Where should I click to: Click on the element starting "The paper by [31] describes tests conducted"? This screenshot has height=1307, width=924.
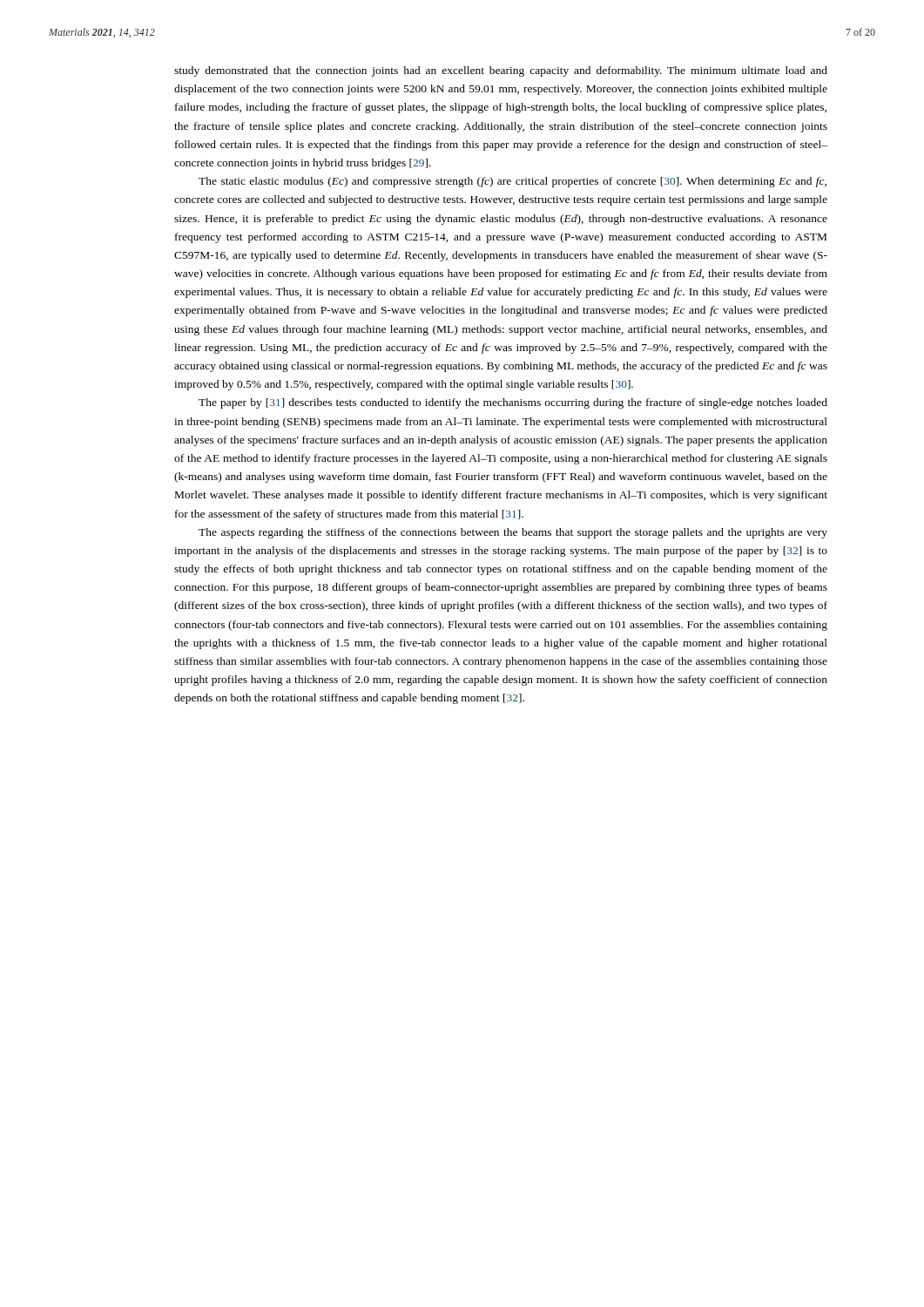pyautogui.click(x=501, y=458)
